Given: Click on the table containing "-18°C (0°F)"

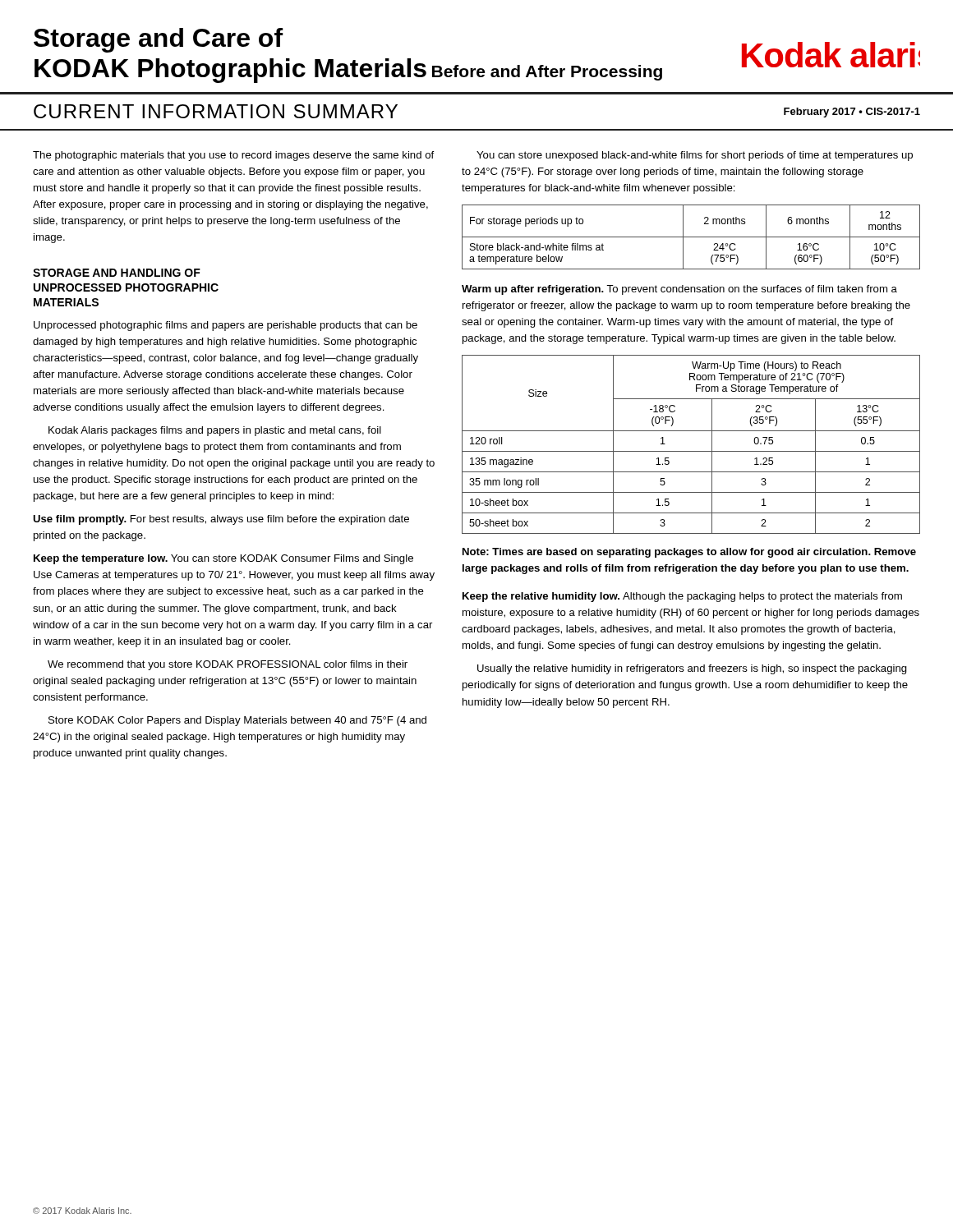Looking at the screenshot, I should pyautogui.click(x=691, y=444).
